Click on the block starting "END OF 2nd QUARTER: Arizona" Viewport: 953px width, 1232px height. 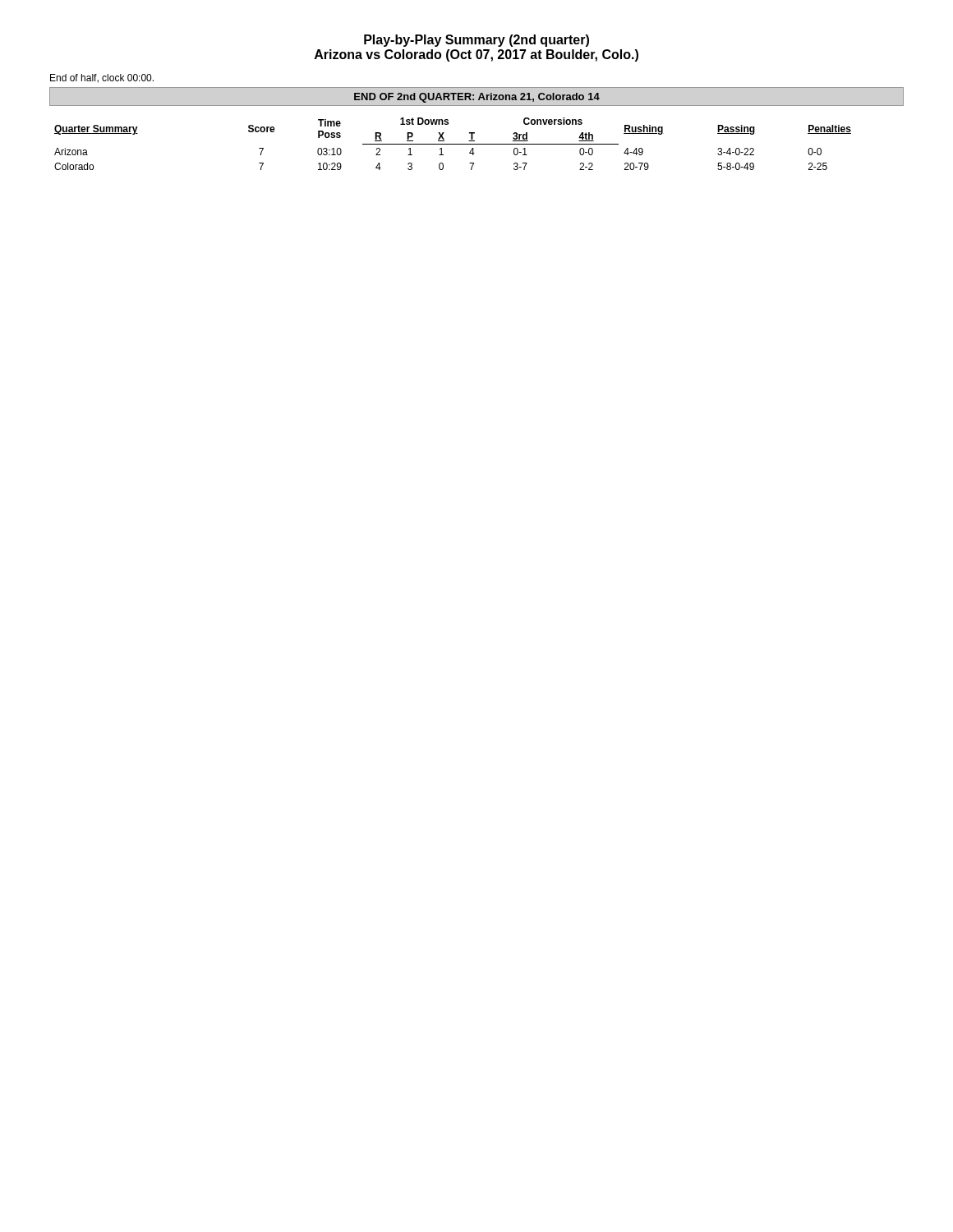476,96
